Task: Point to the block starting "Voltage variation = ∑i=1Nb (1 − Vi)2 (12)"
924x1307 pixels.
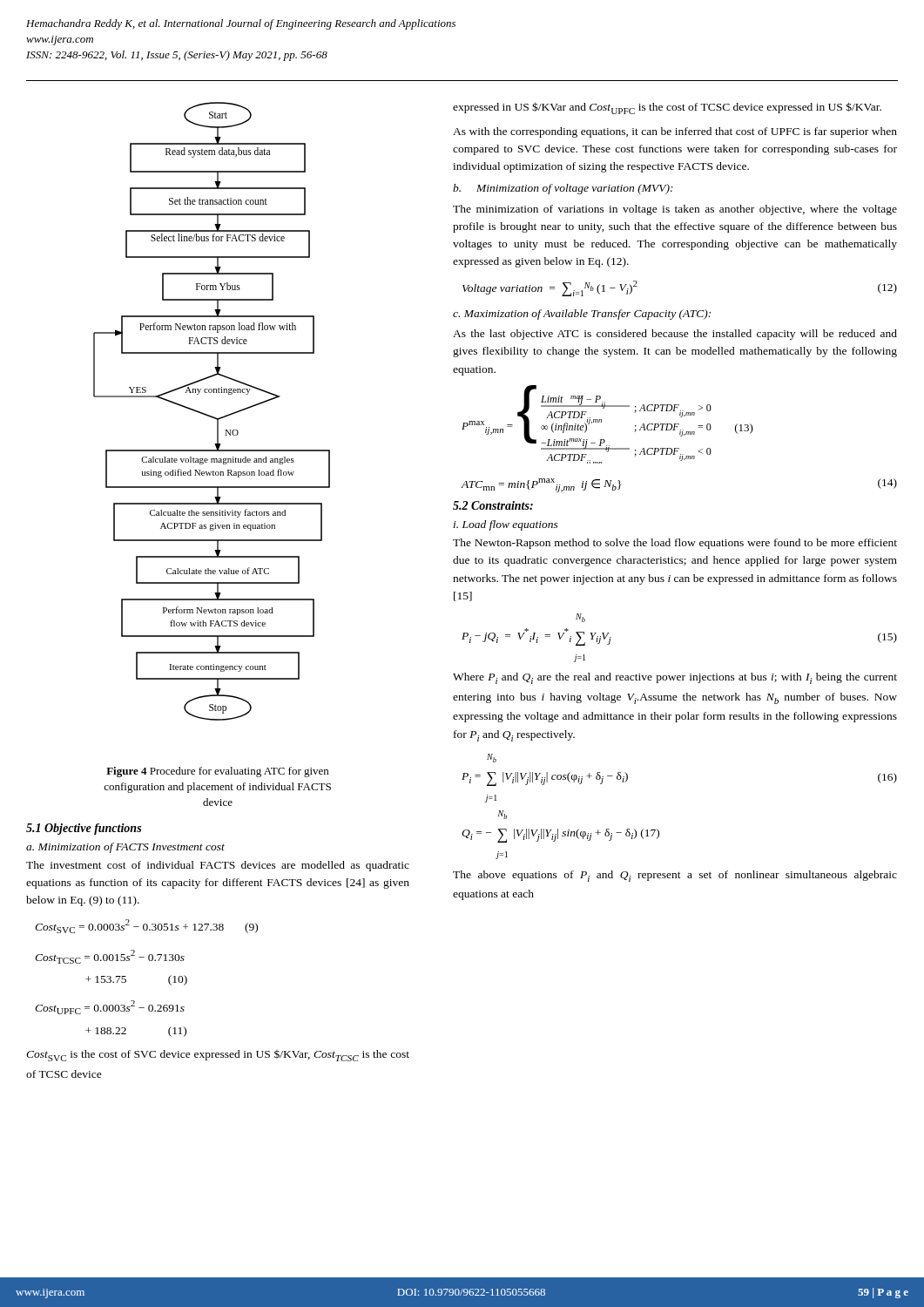Action: pyautogui.click(x=567, y=288)
